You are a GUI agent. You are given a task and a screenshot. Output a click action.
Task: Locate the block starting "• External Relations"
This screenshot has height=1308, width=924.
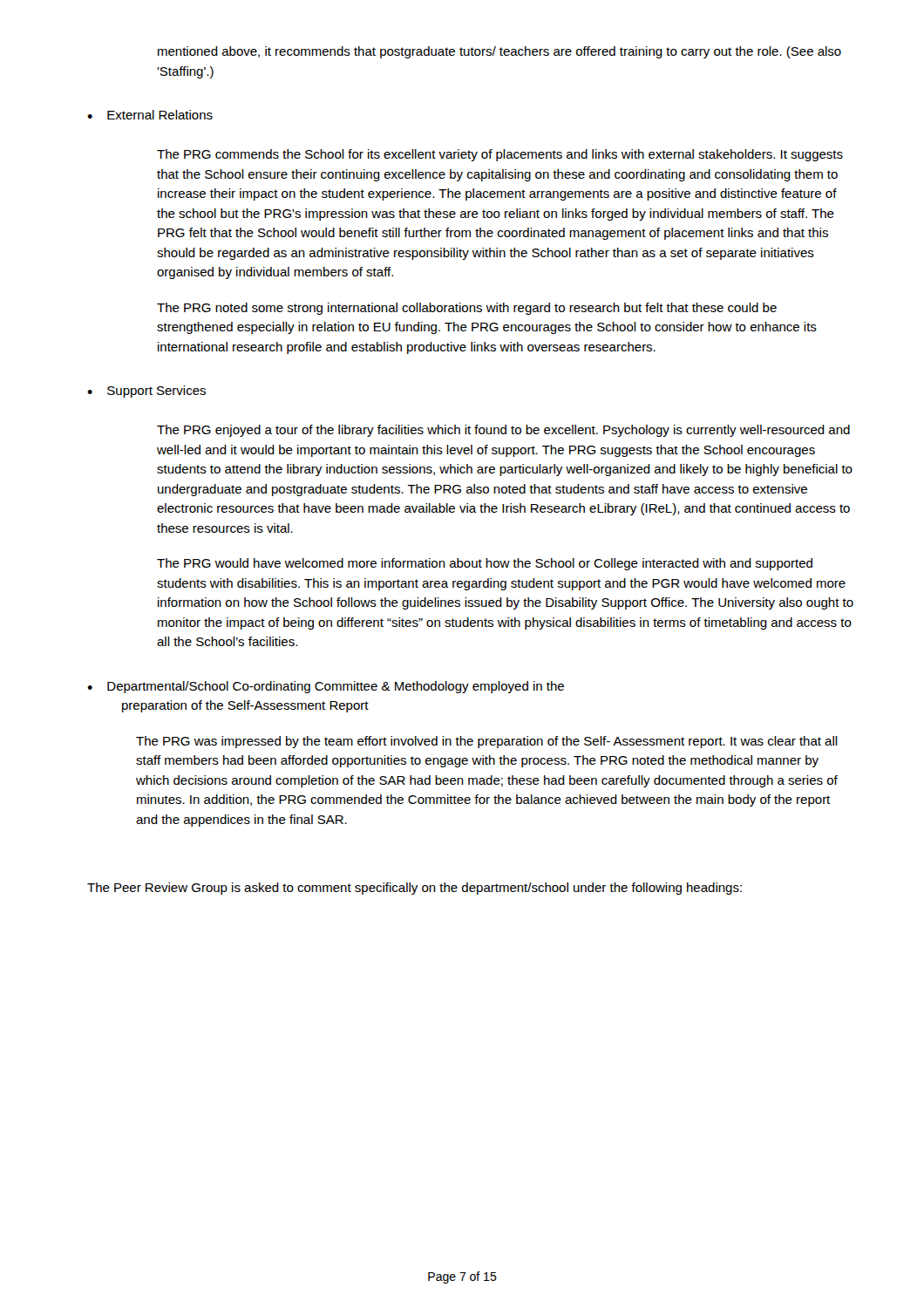point(150,117)
